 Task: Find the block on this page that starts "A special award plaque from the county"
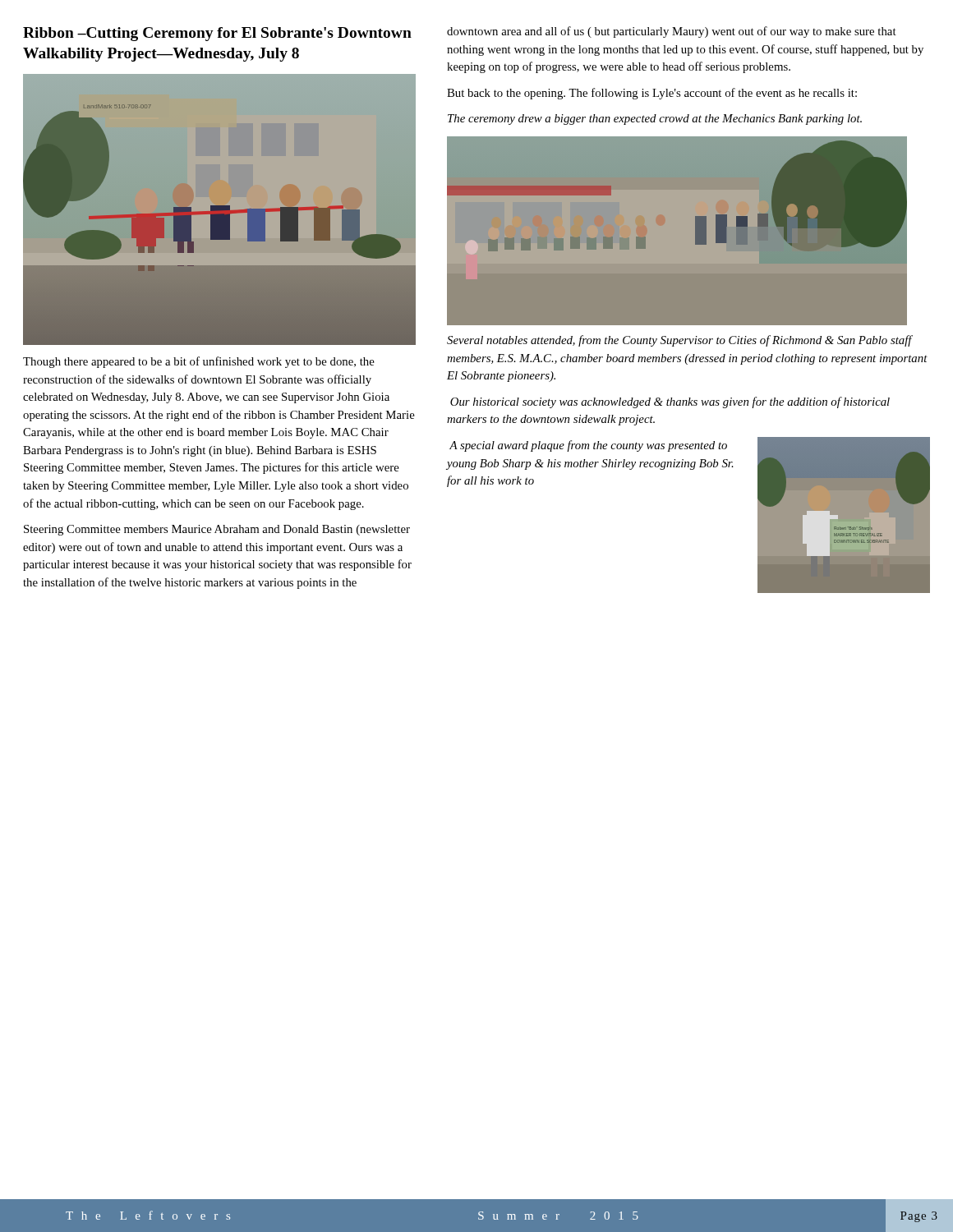[591, 463]
